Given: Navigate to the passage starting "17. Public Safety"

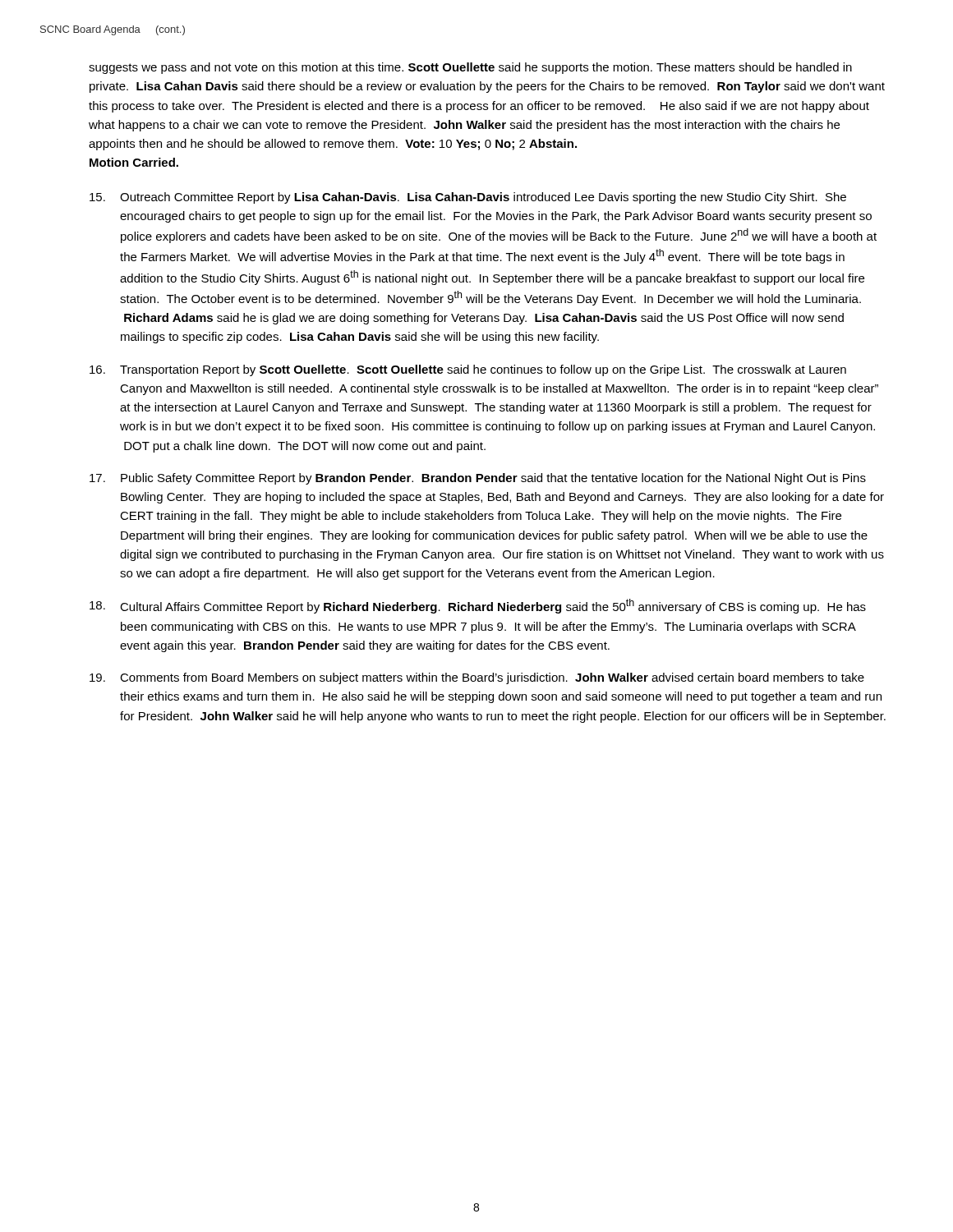Looking at the screenshot, I should point(488,525).
